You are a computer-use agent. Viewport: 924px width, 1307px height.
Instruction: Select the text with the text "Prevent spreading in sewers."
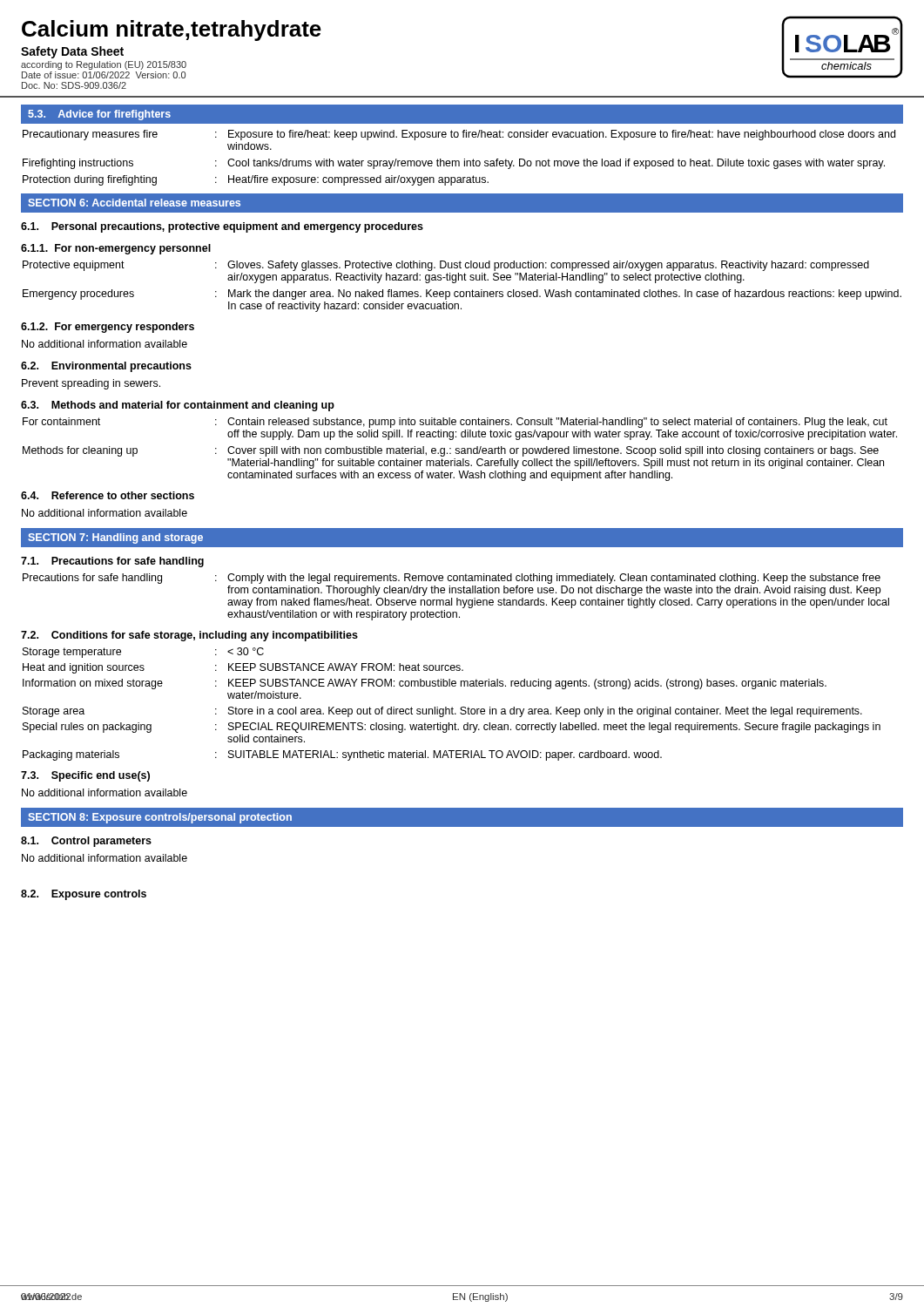[x=91, y=383]
